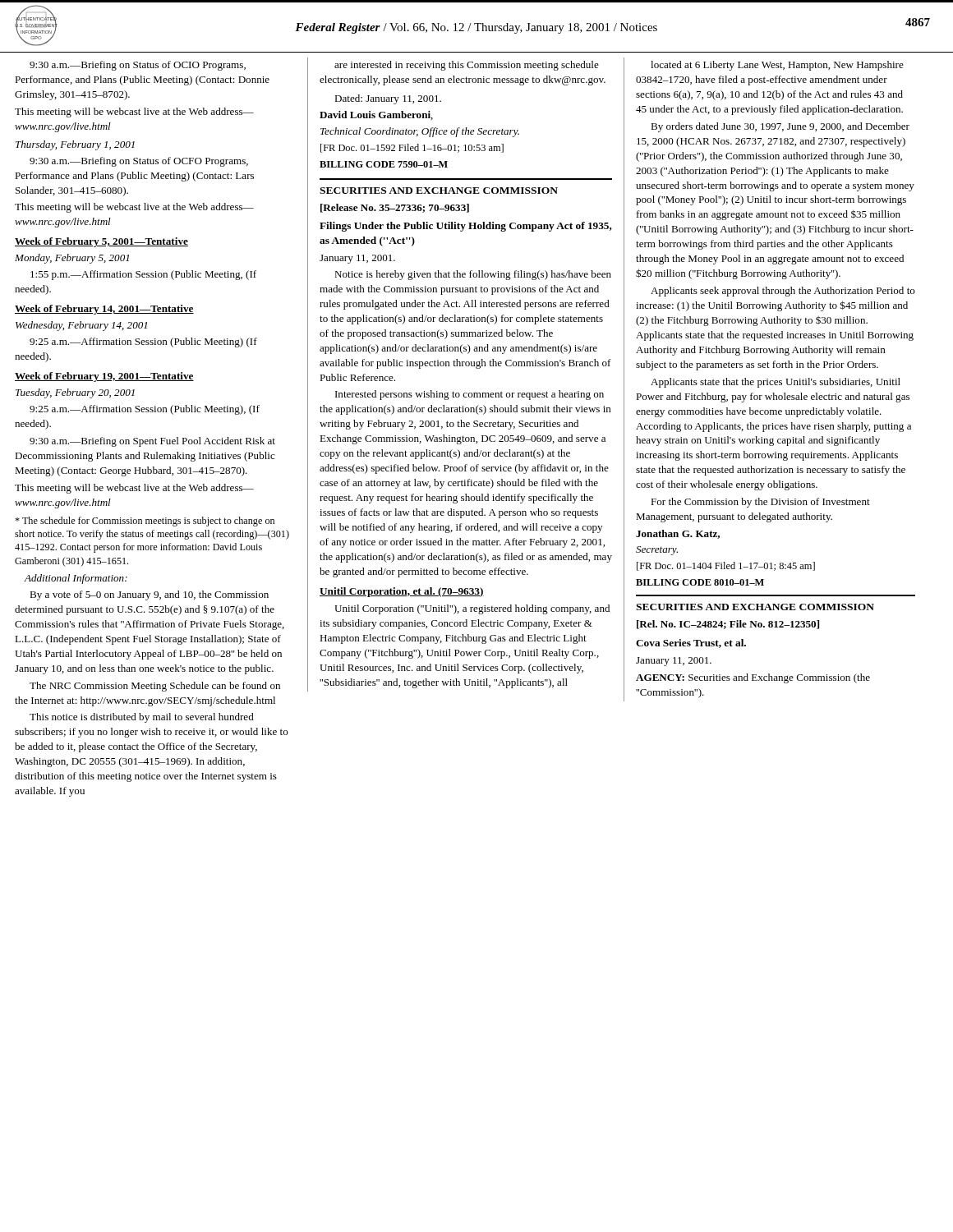Screen dimensions: 1232x953
Task: Navigate to the region starting "Applicants state that the prices Unitil's"
Action: pyautogui.click(x=774, y=433)
